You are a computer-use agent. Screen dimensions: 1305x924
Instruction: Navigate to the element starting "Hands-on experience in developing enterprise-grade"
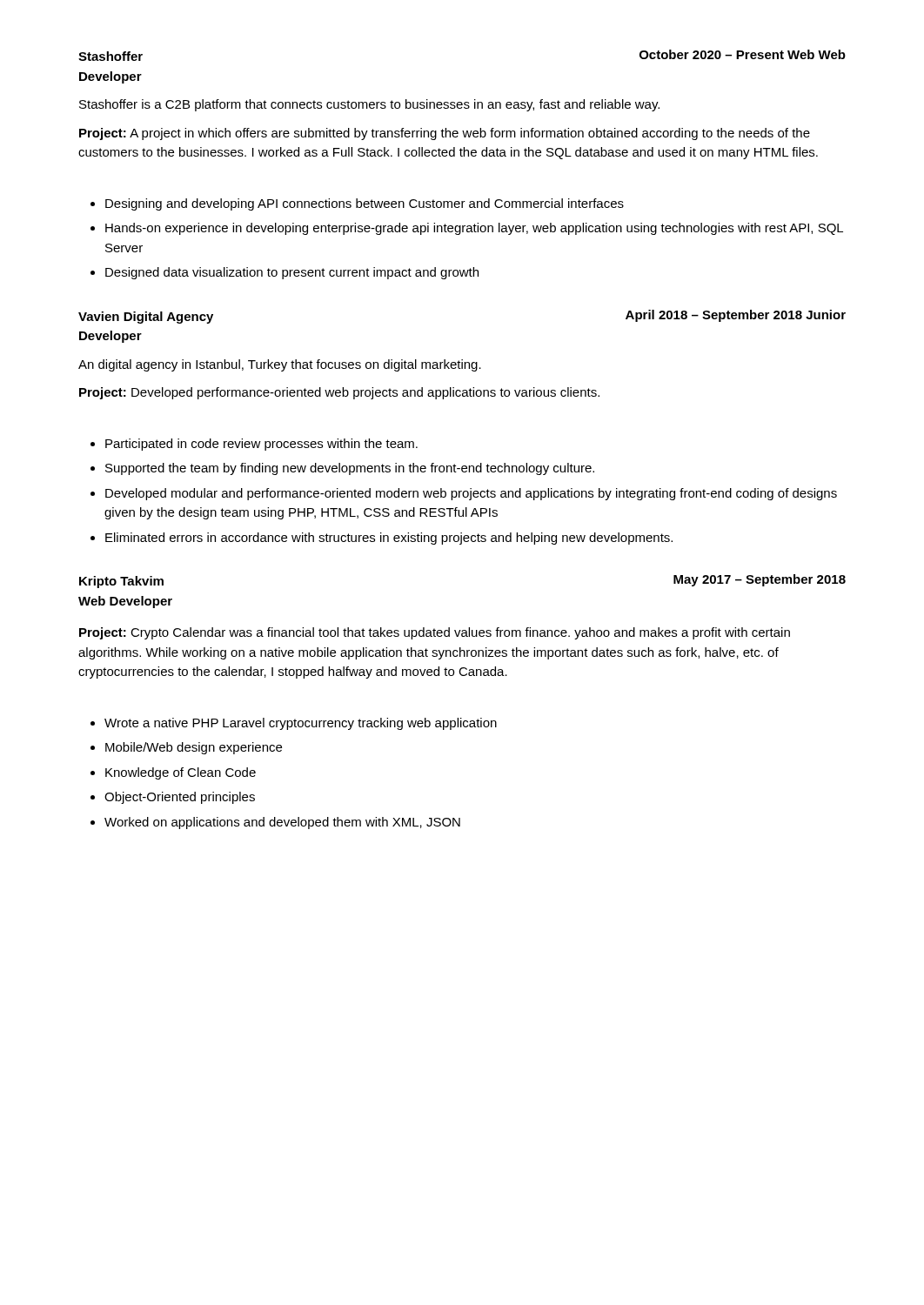tap(474, 237)
